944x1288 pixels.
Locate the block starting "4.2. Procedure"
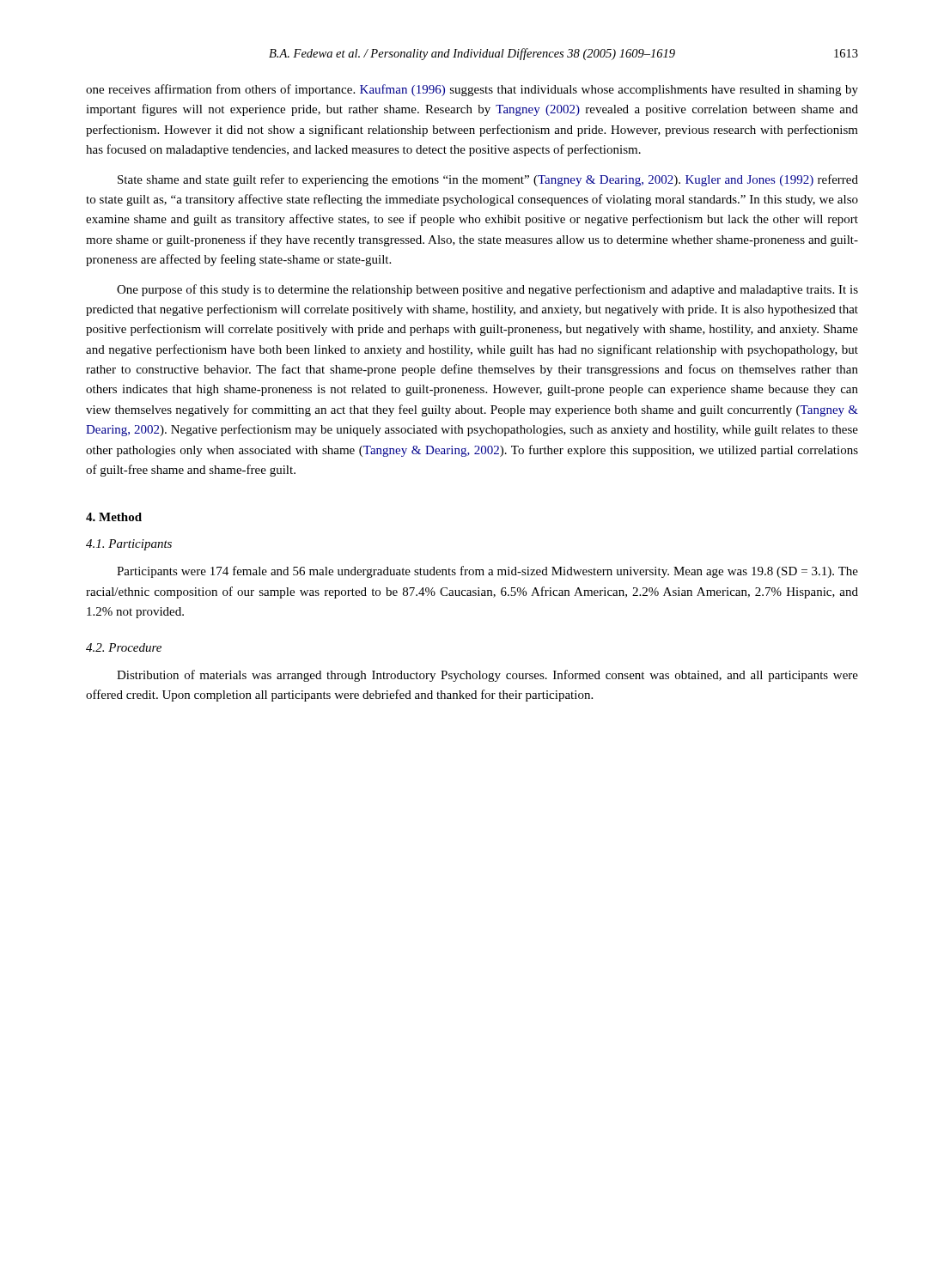pos(124,647)
